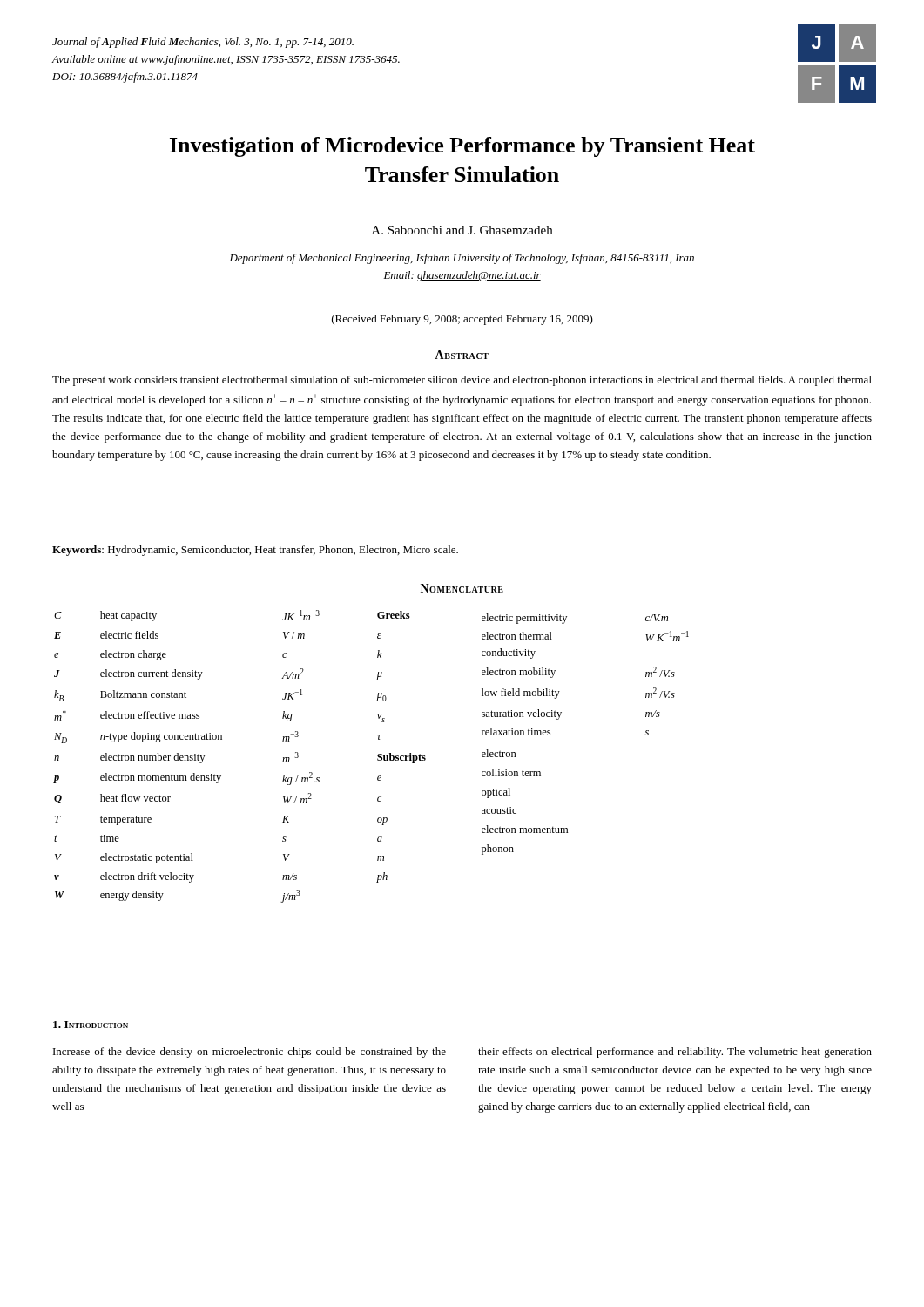Select the block starting "their effects on electrical performance"
924x1307 pixels.
coord(675,1079)
